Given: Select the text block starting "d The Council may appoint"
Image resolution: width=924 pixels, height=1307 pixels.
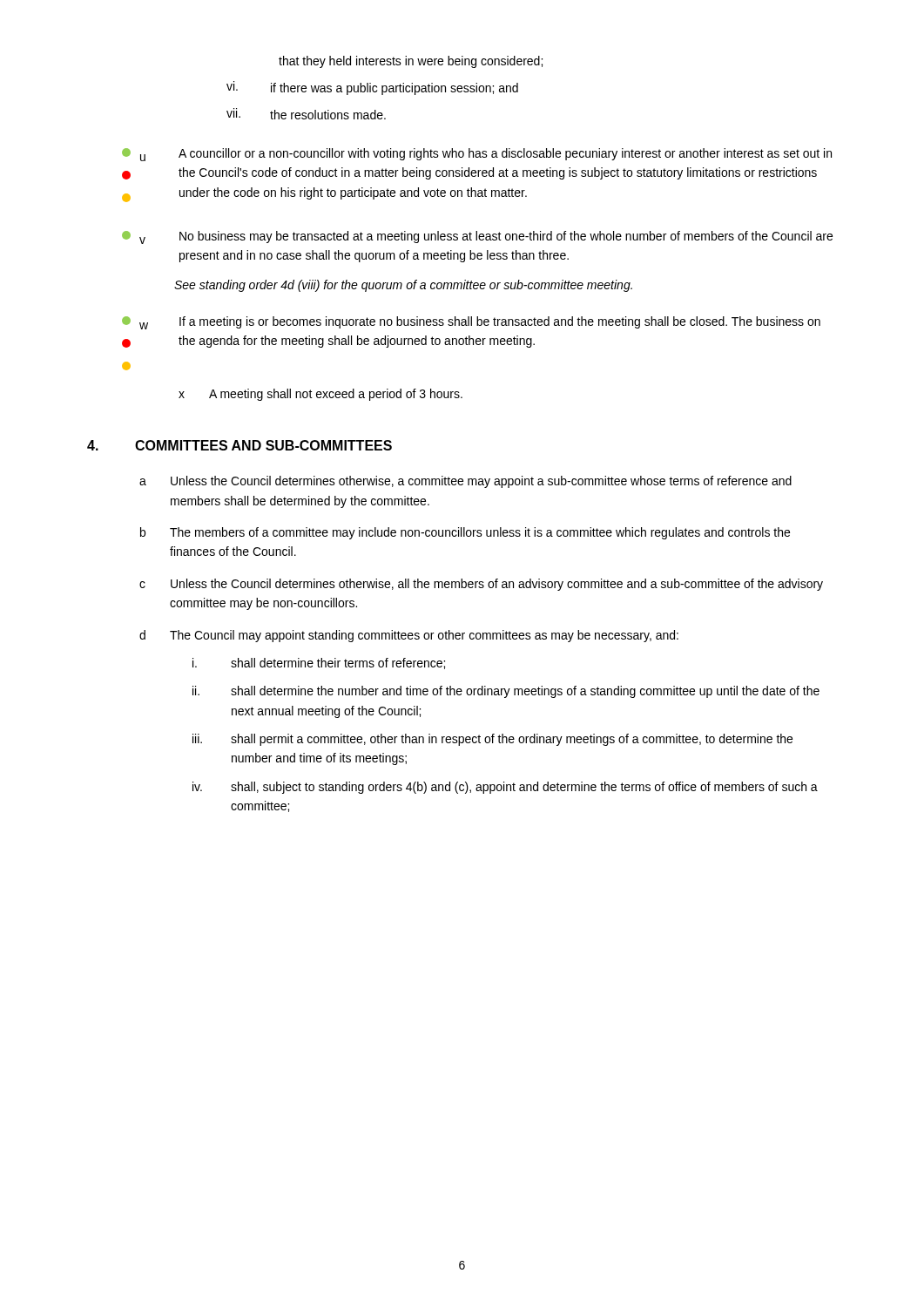Looking at the screenshot, I should (409, 636).
